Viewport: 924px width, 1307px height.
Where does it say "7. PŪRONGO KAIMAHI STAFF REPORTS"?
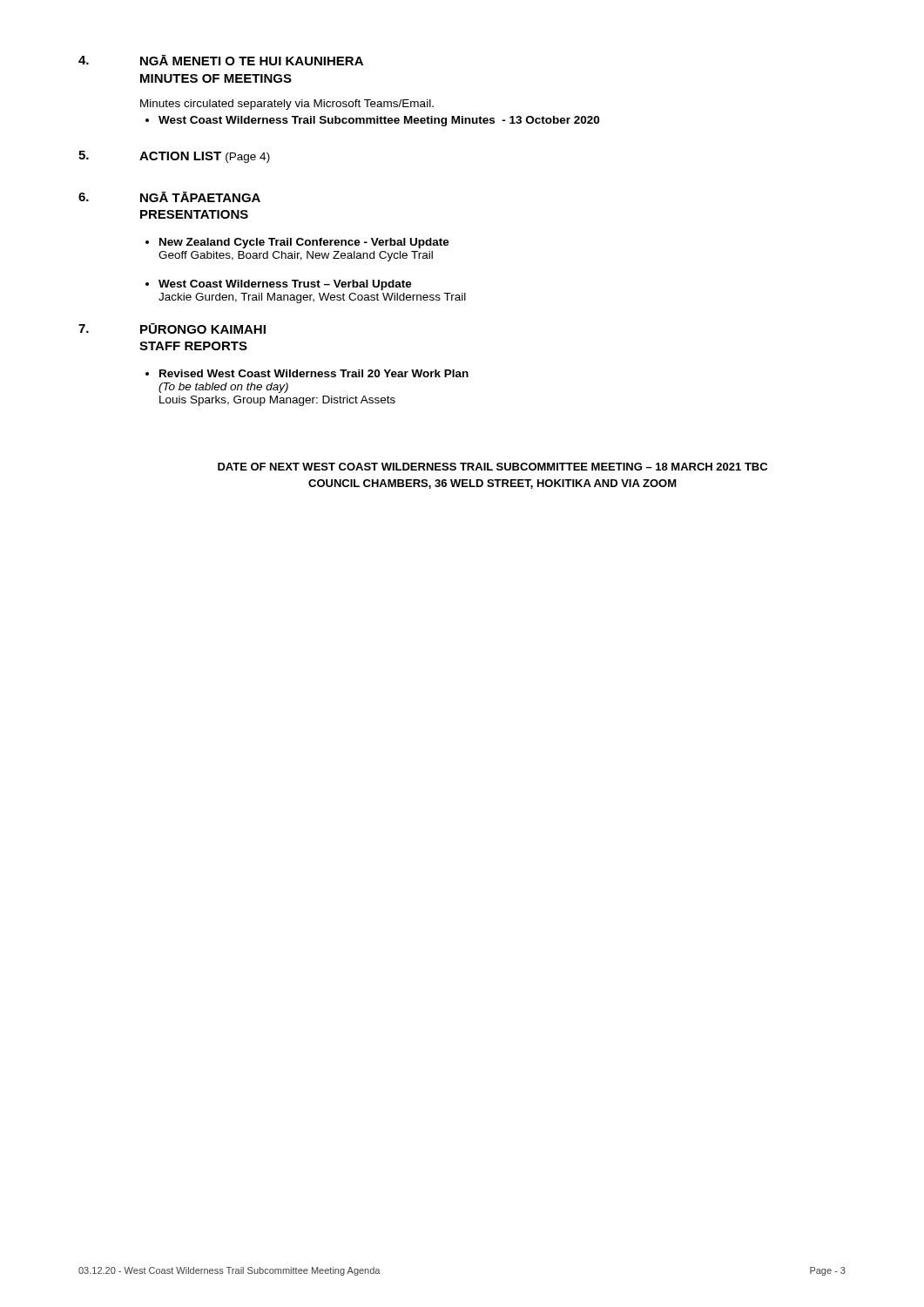172,328
